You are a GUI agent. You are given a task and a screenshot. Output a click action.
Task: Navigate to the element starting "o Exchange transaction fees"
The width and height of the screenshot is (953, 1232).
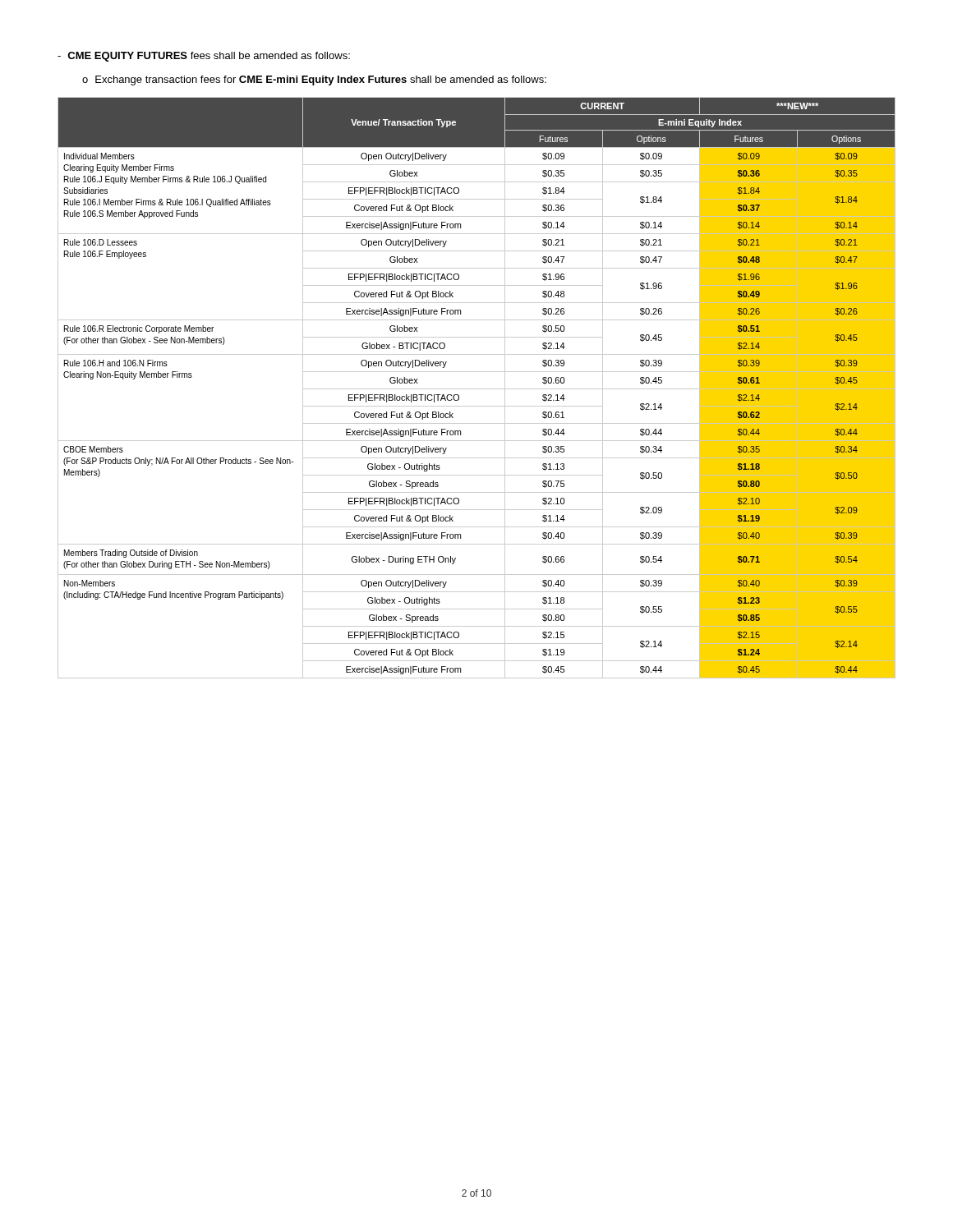pyautogui.click(x=315, y=79)
